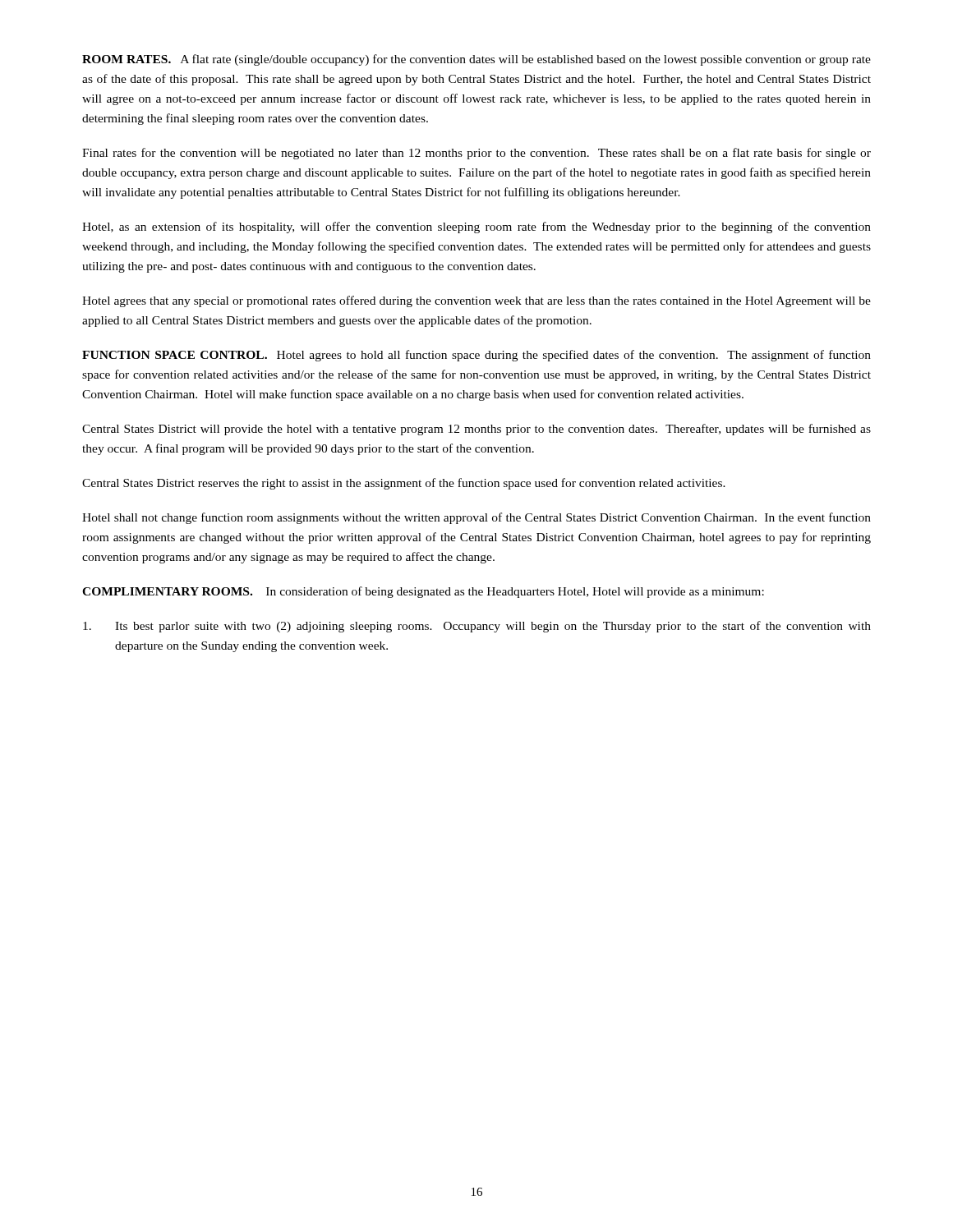Find the block on this page that starts "Final rates for the convention will be negotiated"
The width and height of the screenshot is (953, 1232).
click(x=476, y=172)
